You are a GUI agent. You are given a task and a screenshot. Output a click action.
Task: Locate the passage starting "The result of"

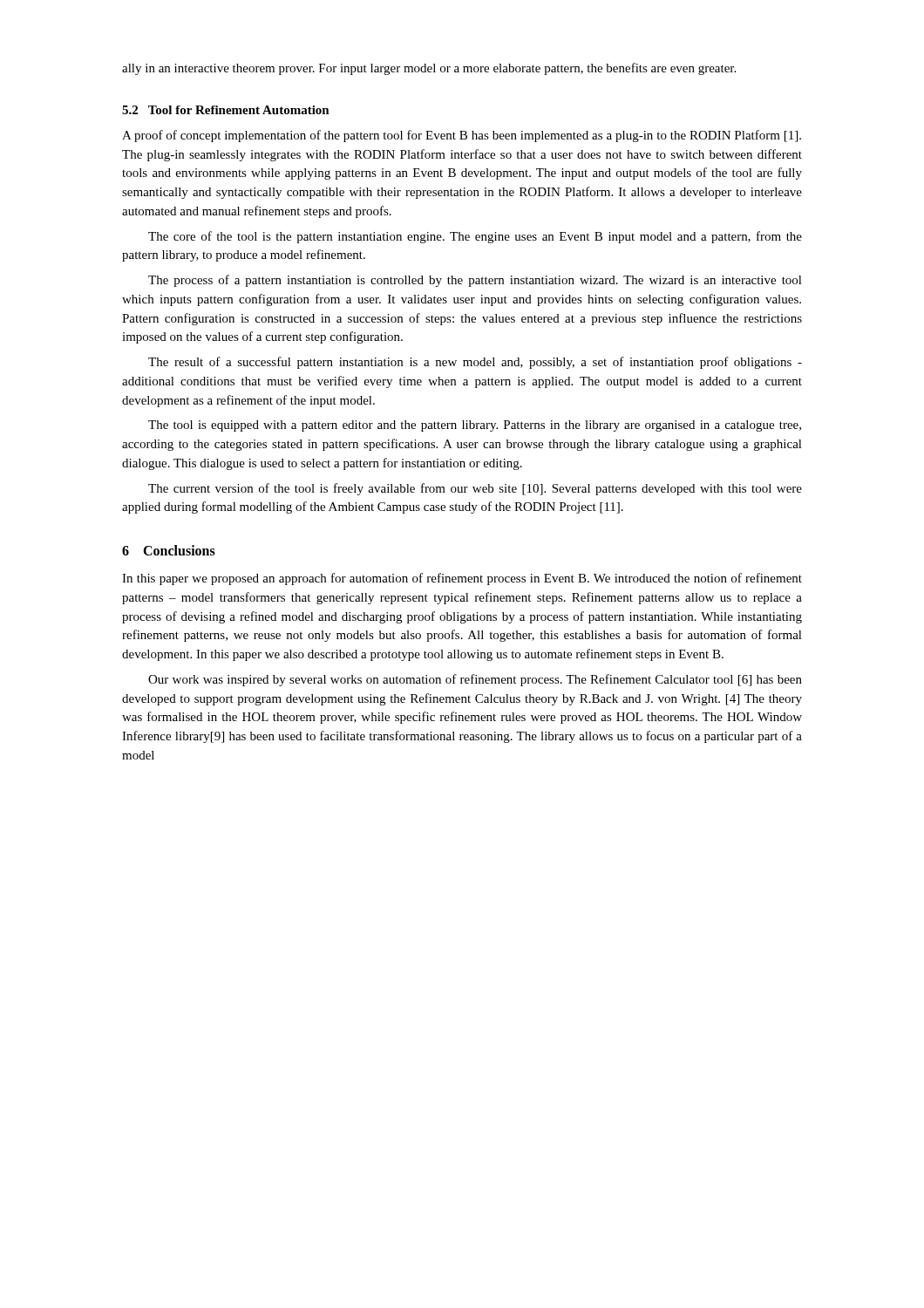[x=462, y=381]
